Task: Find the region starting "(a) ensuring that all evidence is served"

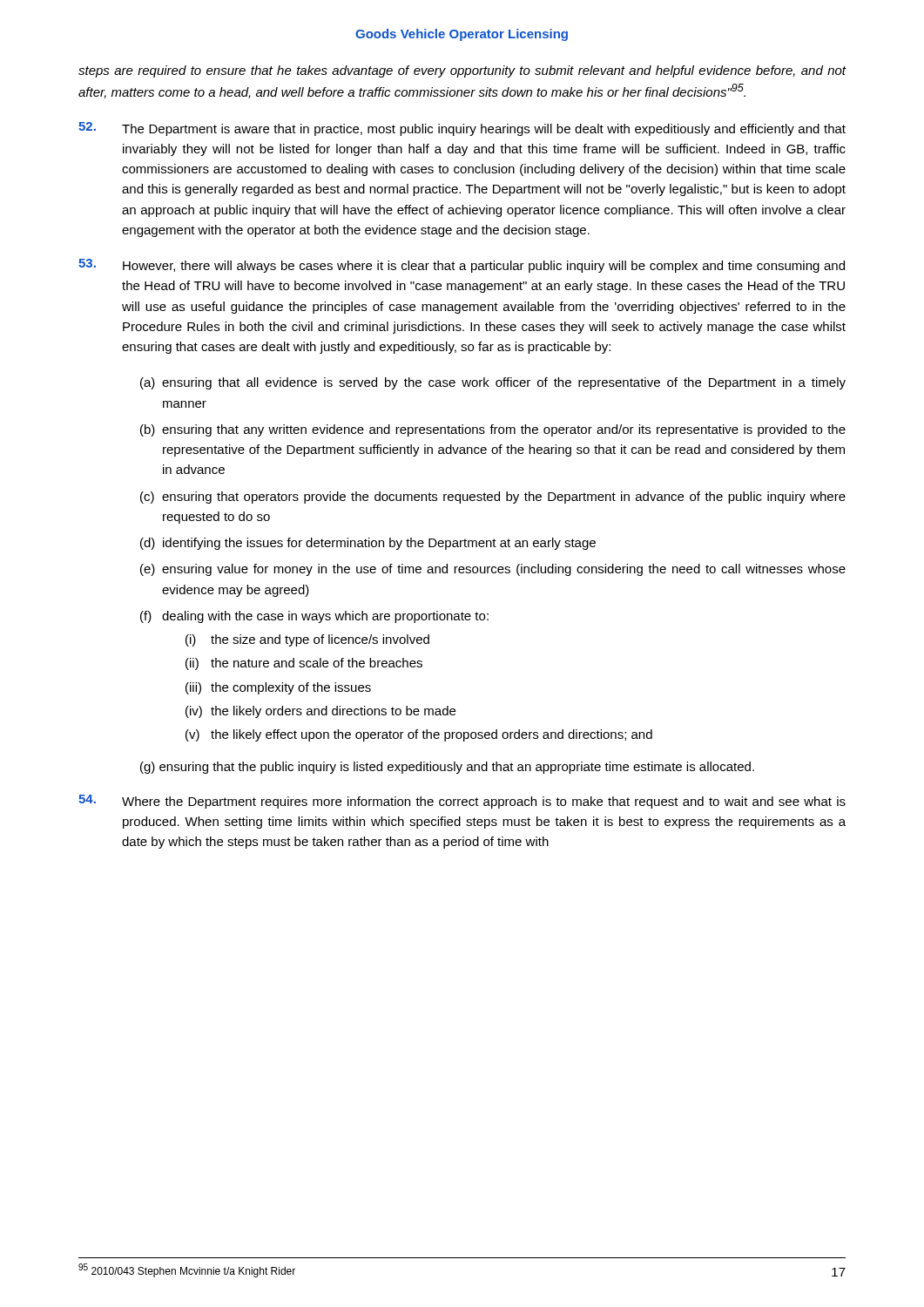Action: tap(492, 392)
